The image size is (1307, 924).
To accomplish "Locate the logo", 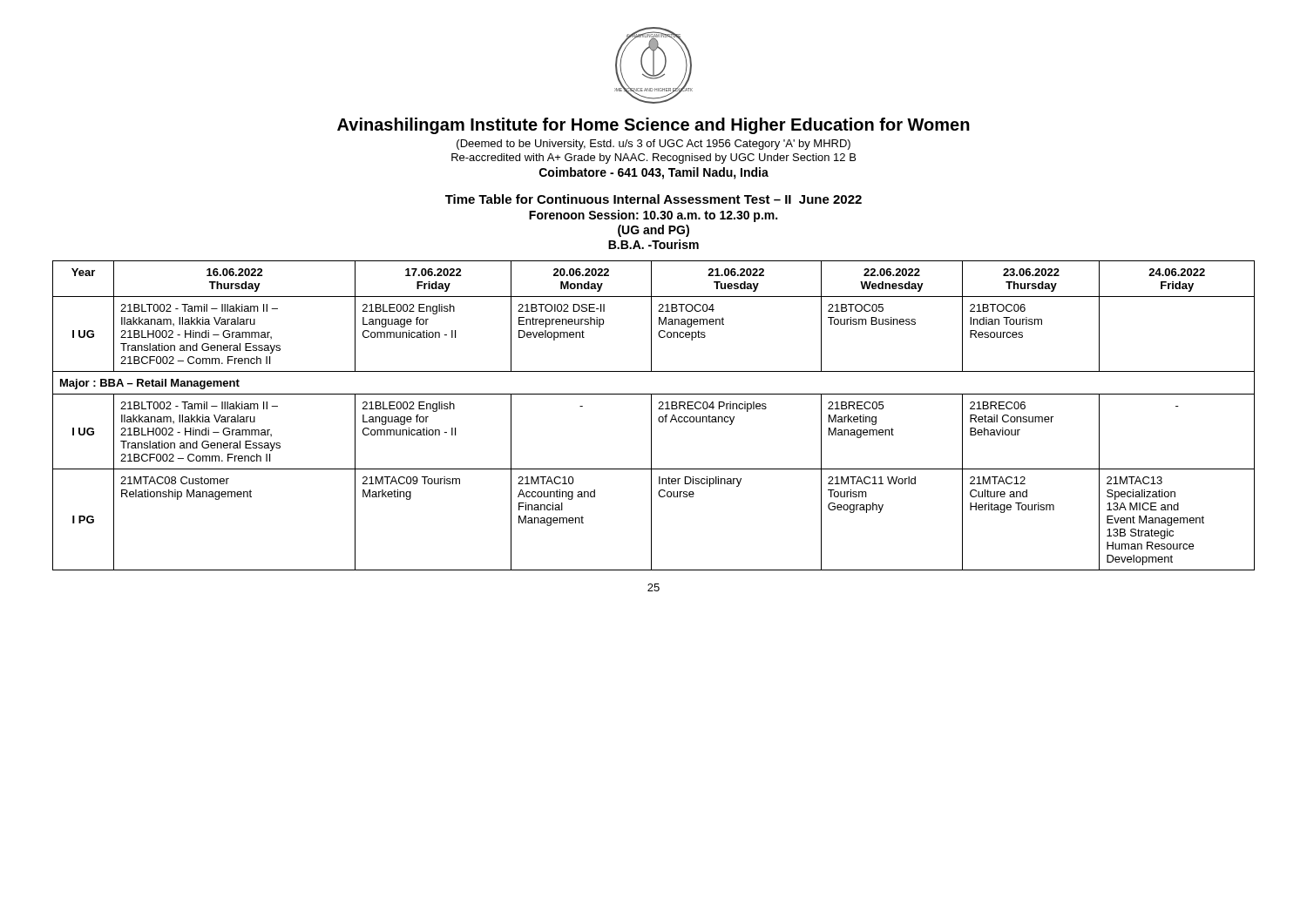I will (x=654, y=67).
